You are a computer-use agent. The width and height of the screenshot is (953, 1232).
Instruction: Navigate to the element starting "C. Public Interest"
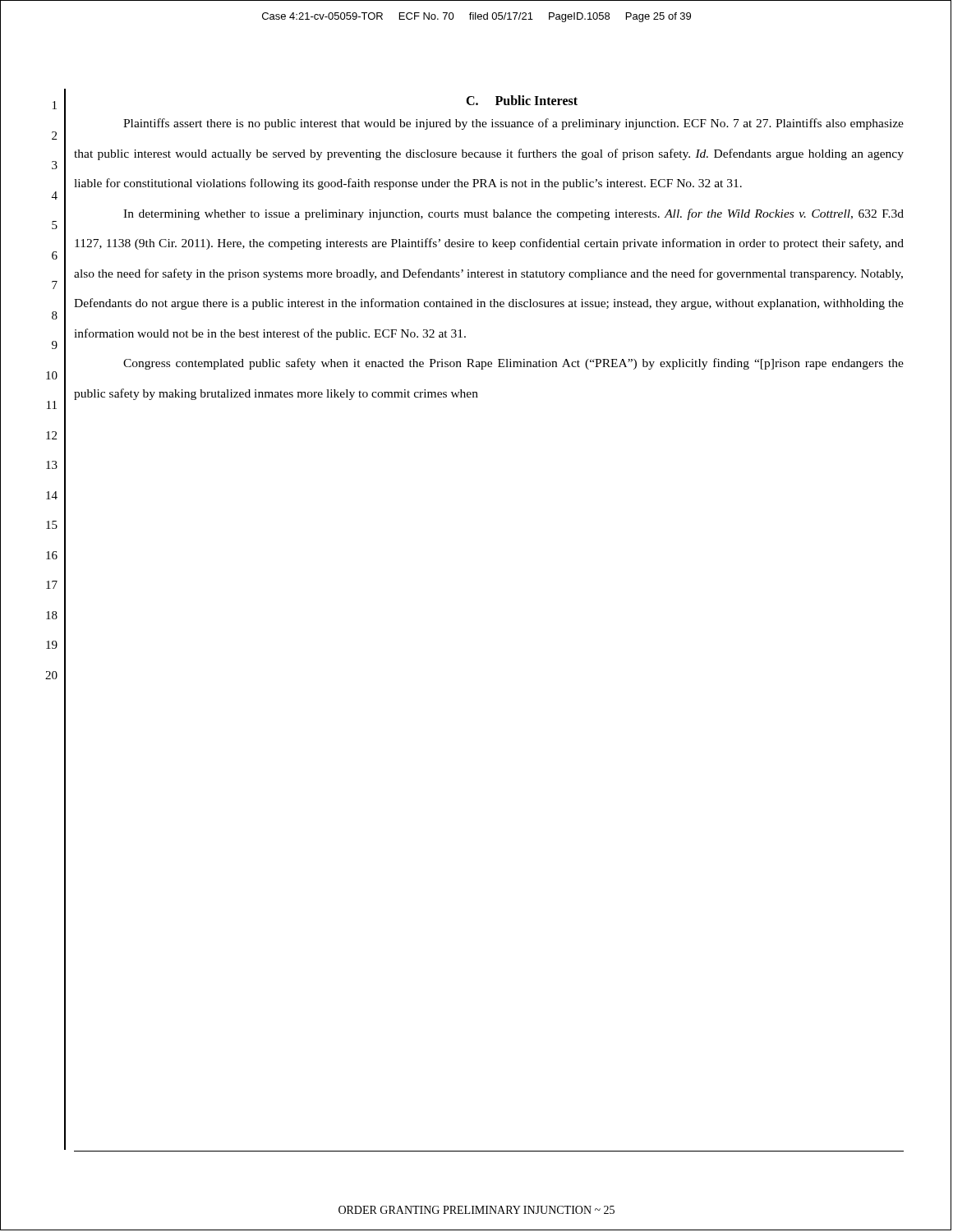pos(522,101)
